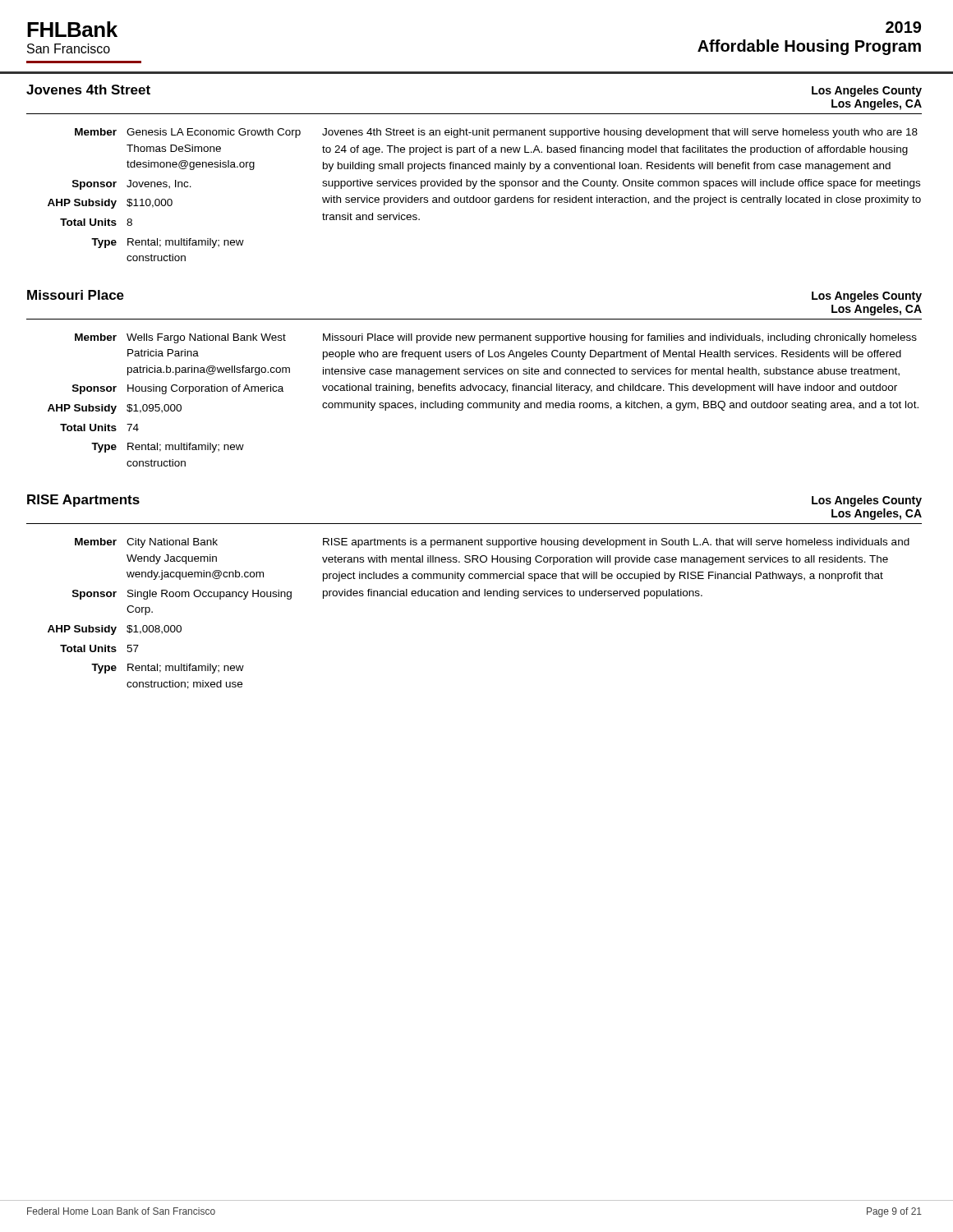Find the section header on this page that starts "Missouri Place Los Angeles County Los"
Image resolution: width=953 pixels, height=1232 pixels.
[77, 296]
